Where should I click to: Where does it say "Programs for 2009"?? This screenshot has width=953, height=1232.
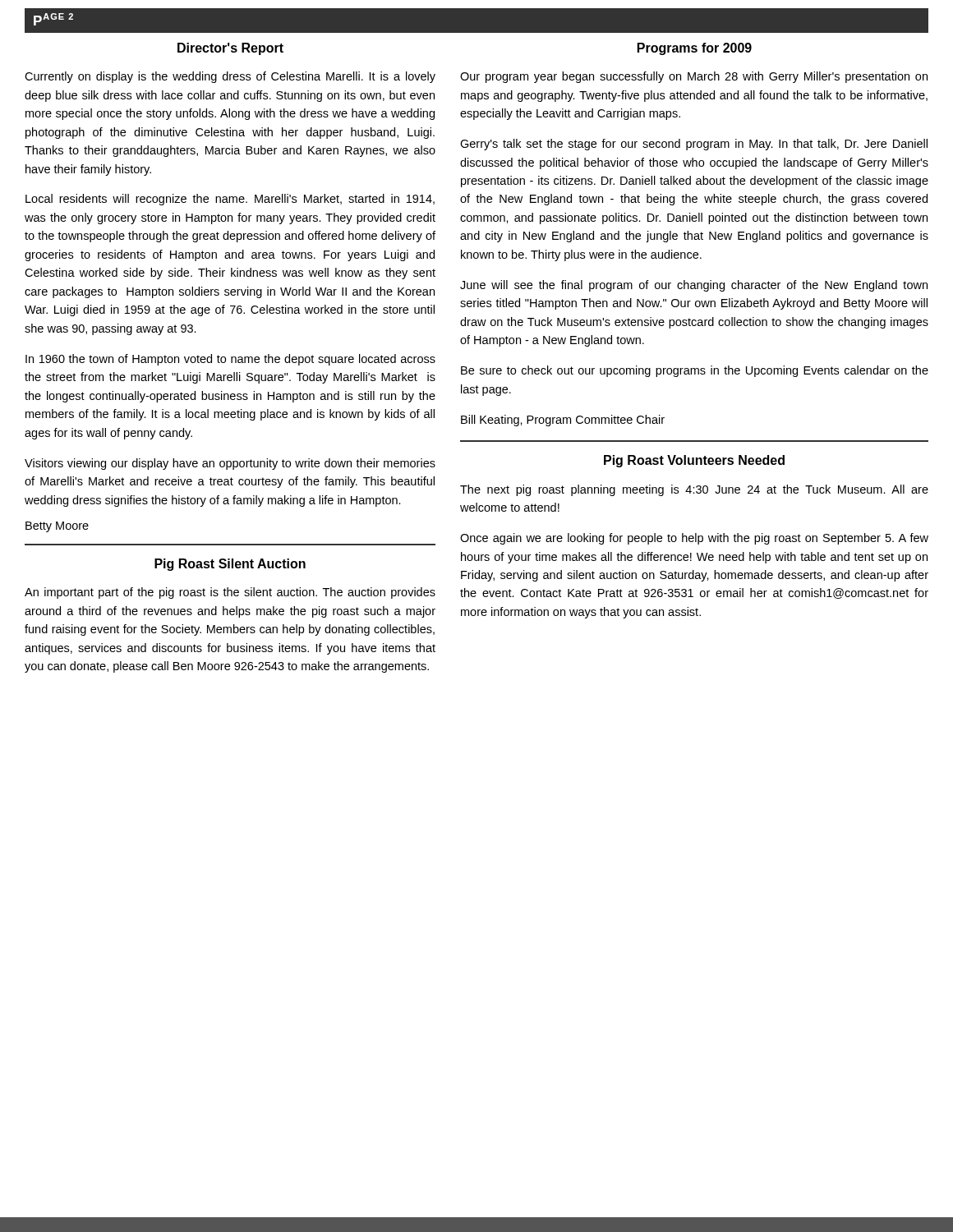(x=694, y=48)
